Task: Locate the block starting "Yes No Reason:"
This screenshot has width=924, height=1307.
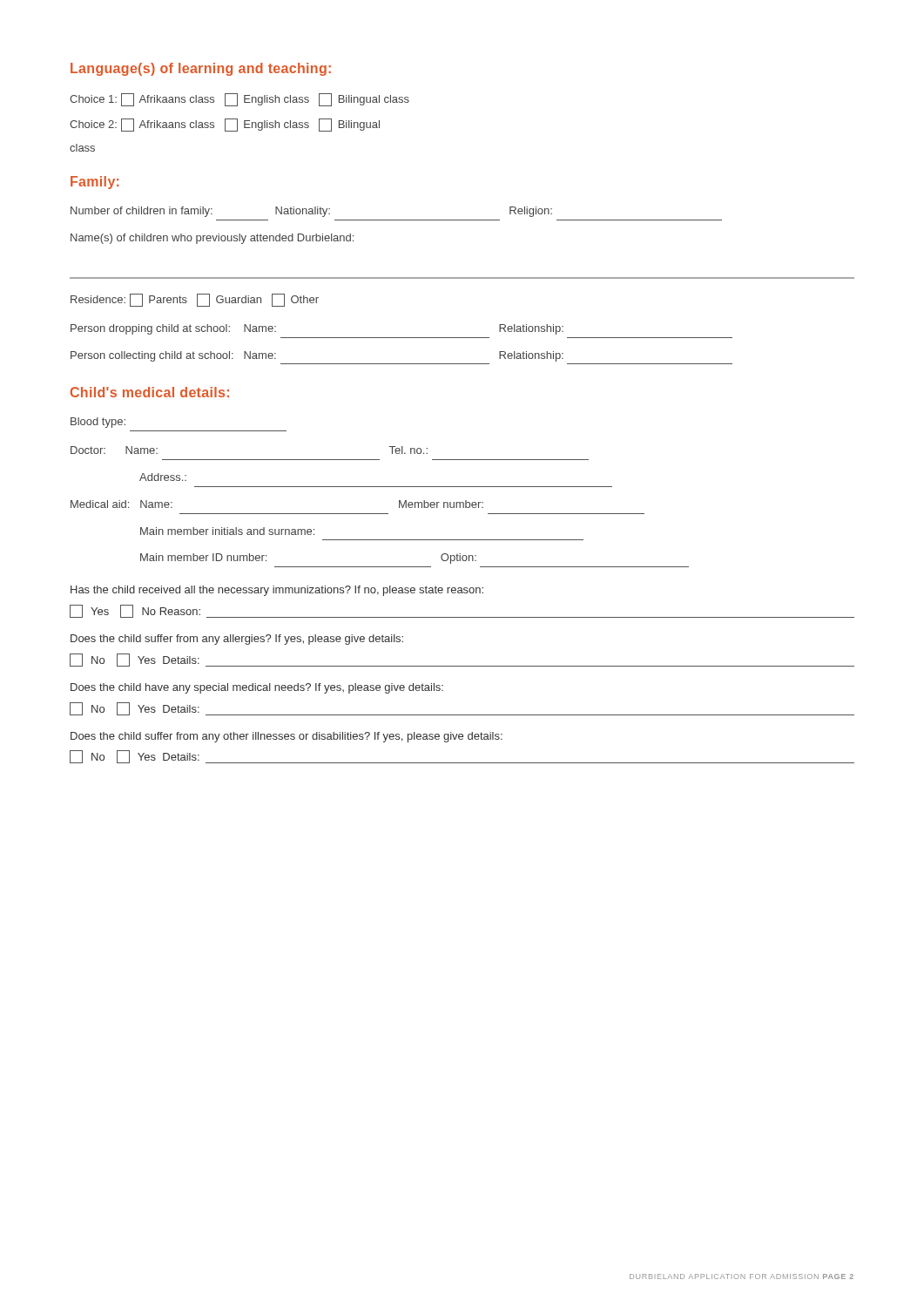Action: click(462, 611)
